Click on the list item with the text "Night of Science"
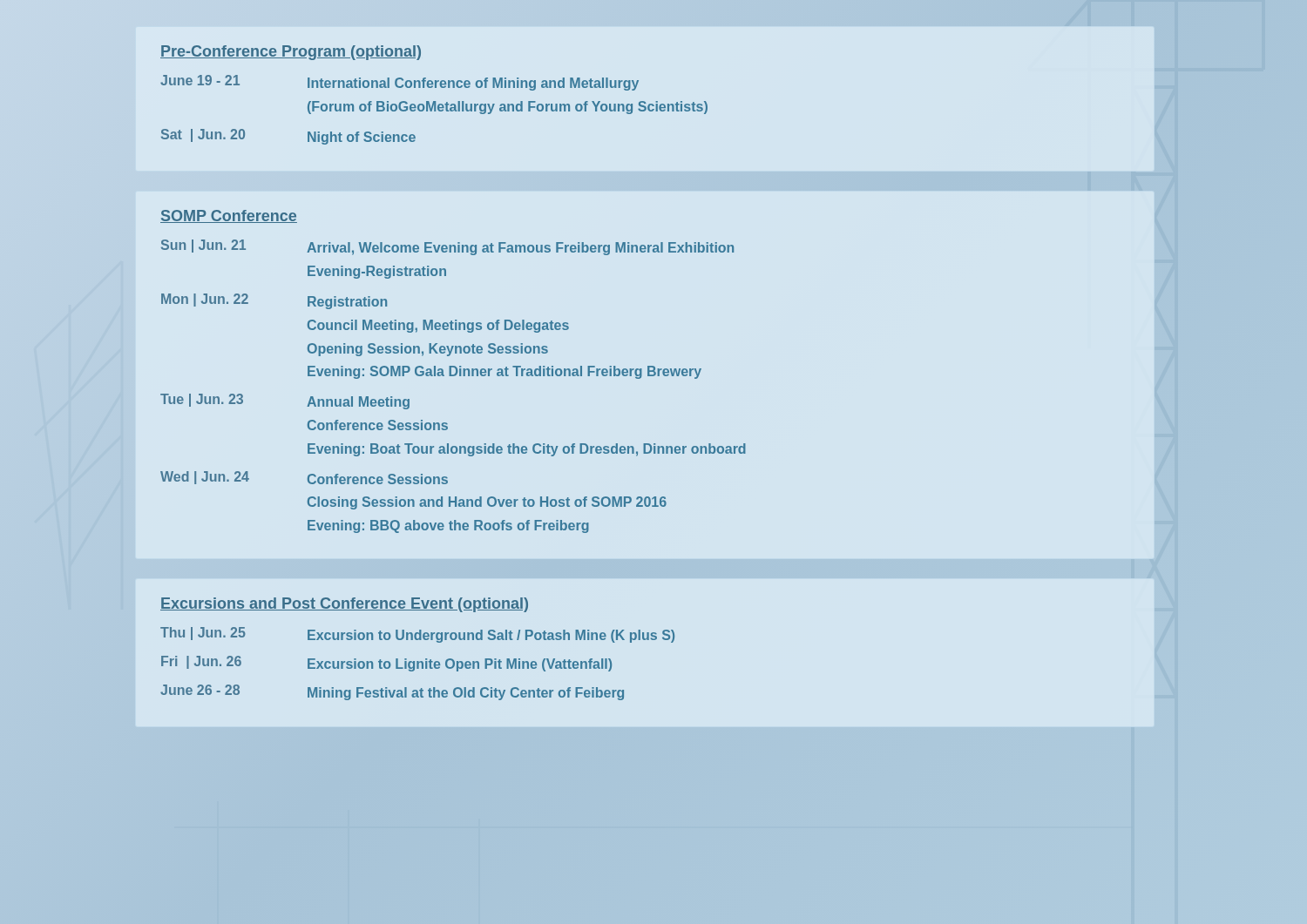 click(361, 137)
